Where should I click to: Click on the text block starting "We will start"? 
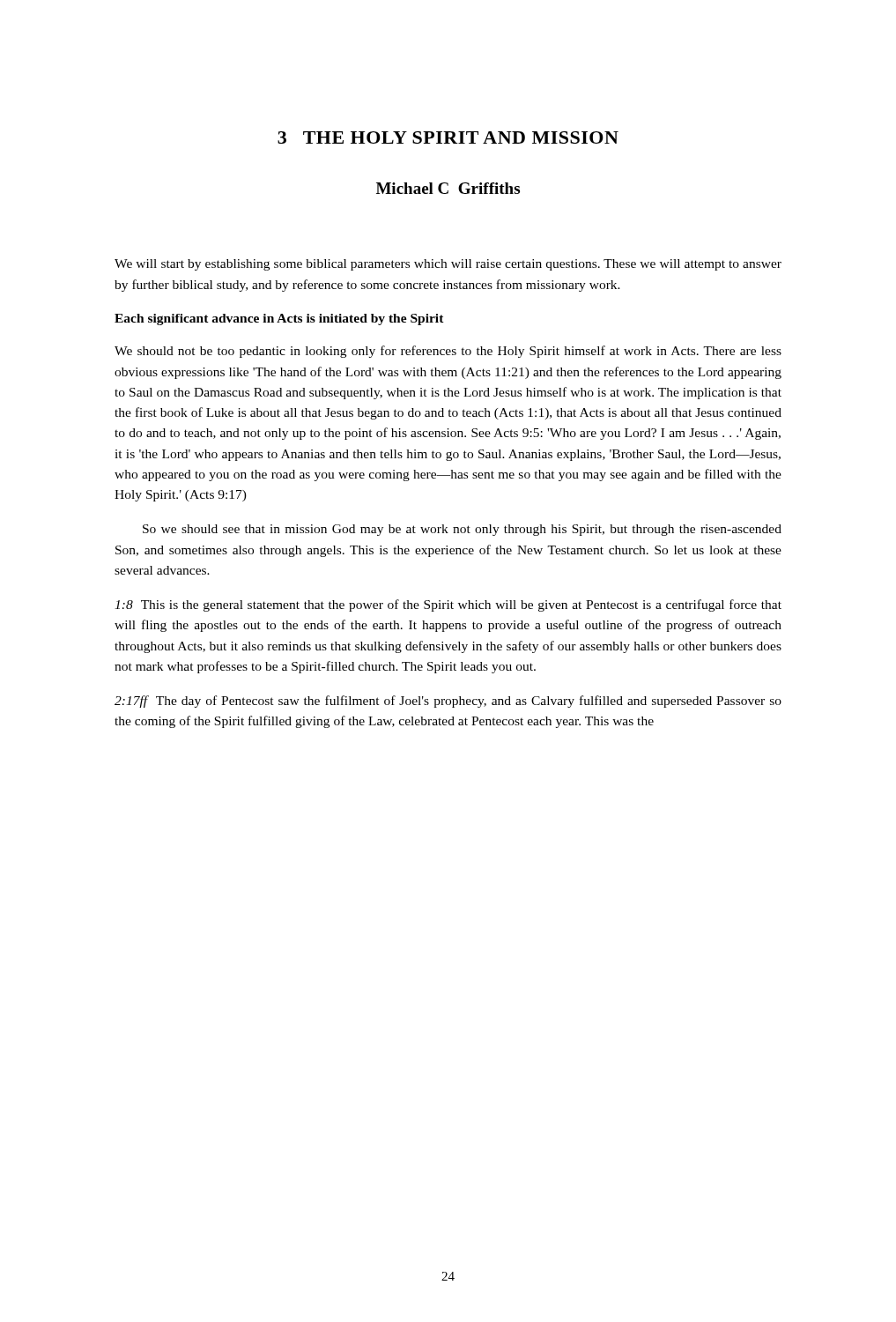coord(448,274)
